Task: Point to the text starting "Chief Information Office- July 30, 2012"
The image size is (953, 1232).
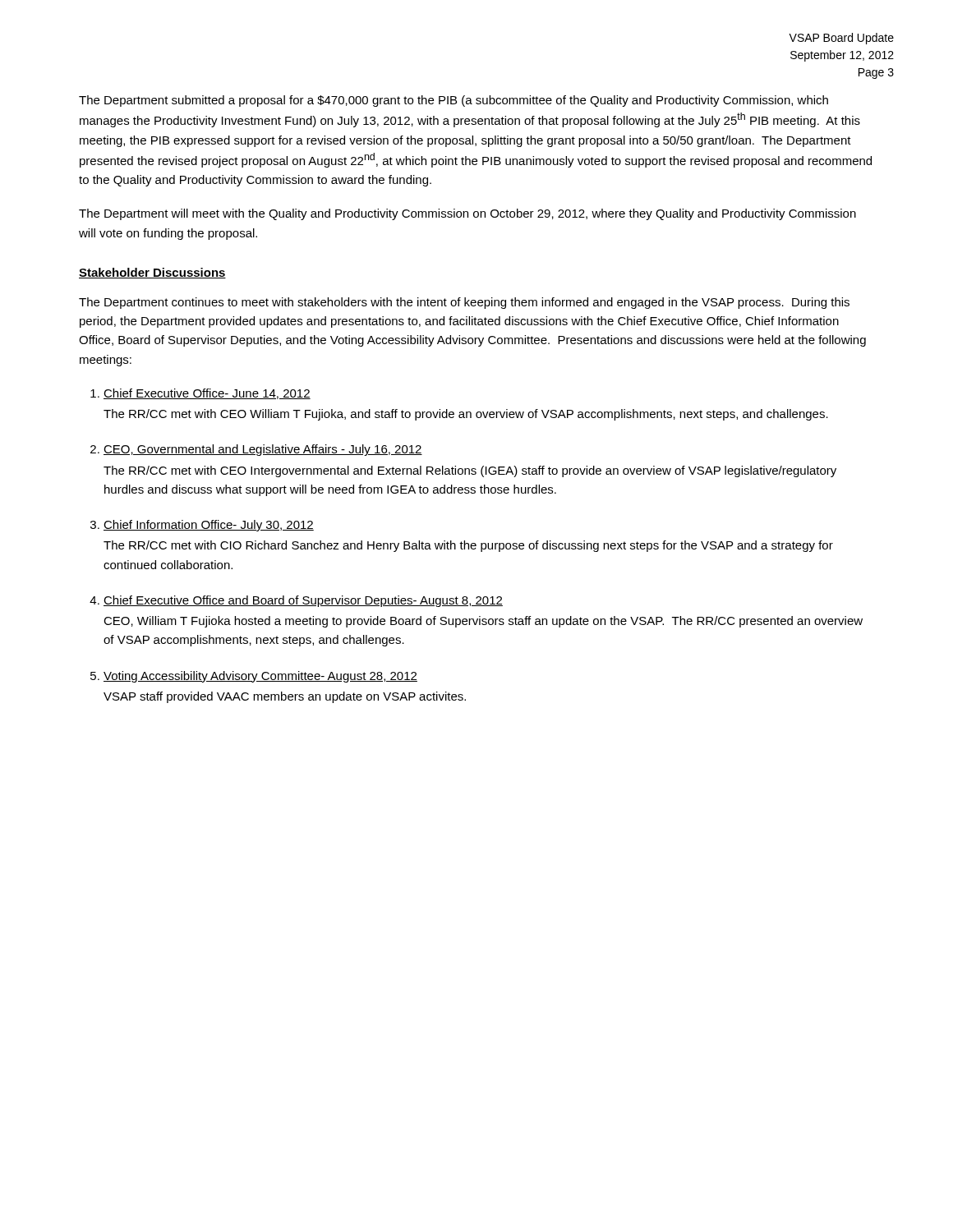Action: coord(489,546)
